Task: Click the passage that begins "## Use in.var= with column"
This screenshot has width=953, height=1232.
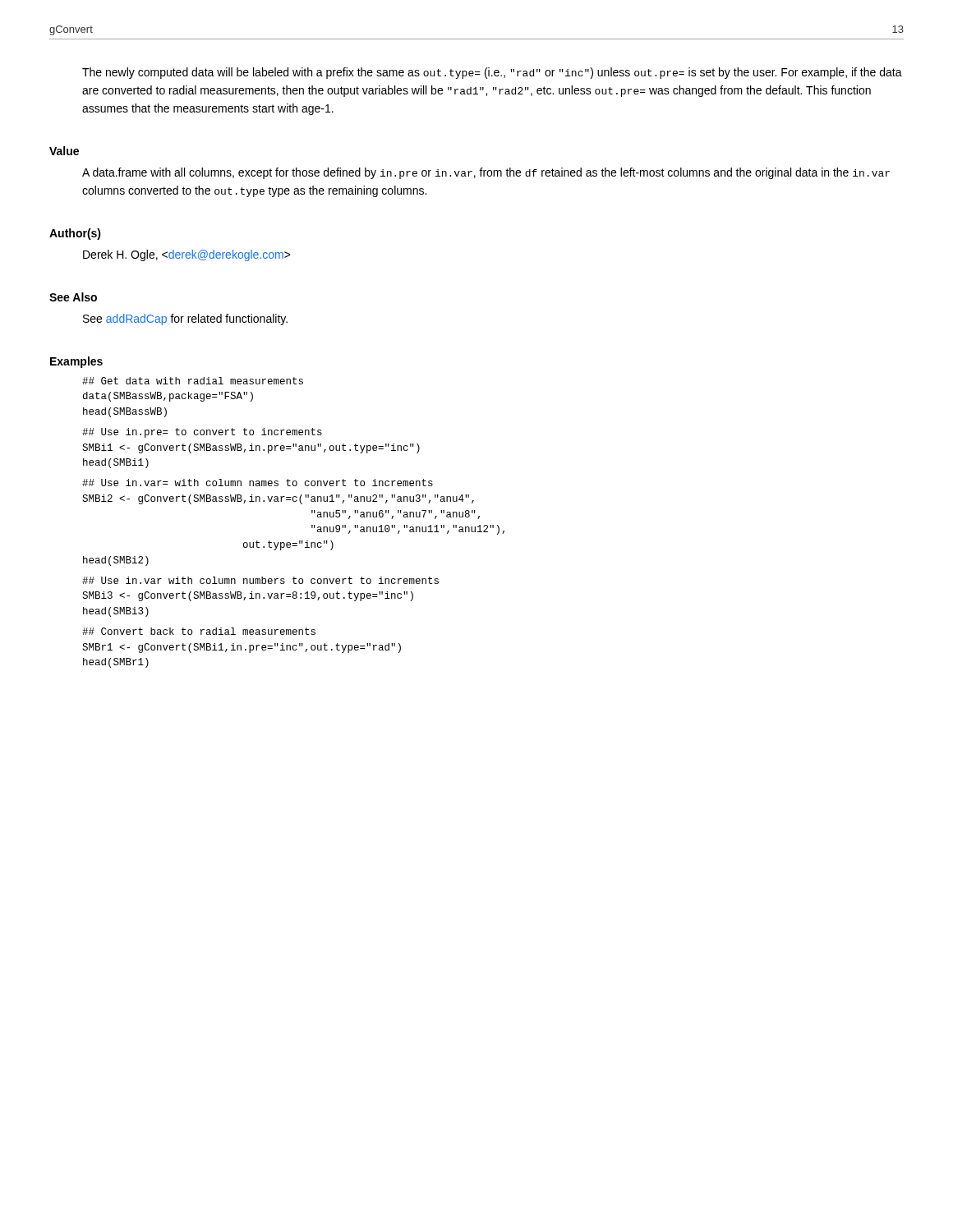Action: click(x=258, y=483)
